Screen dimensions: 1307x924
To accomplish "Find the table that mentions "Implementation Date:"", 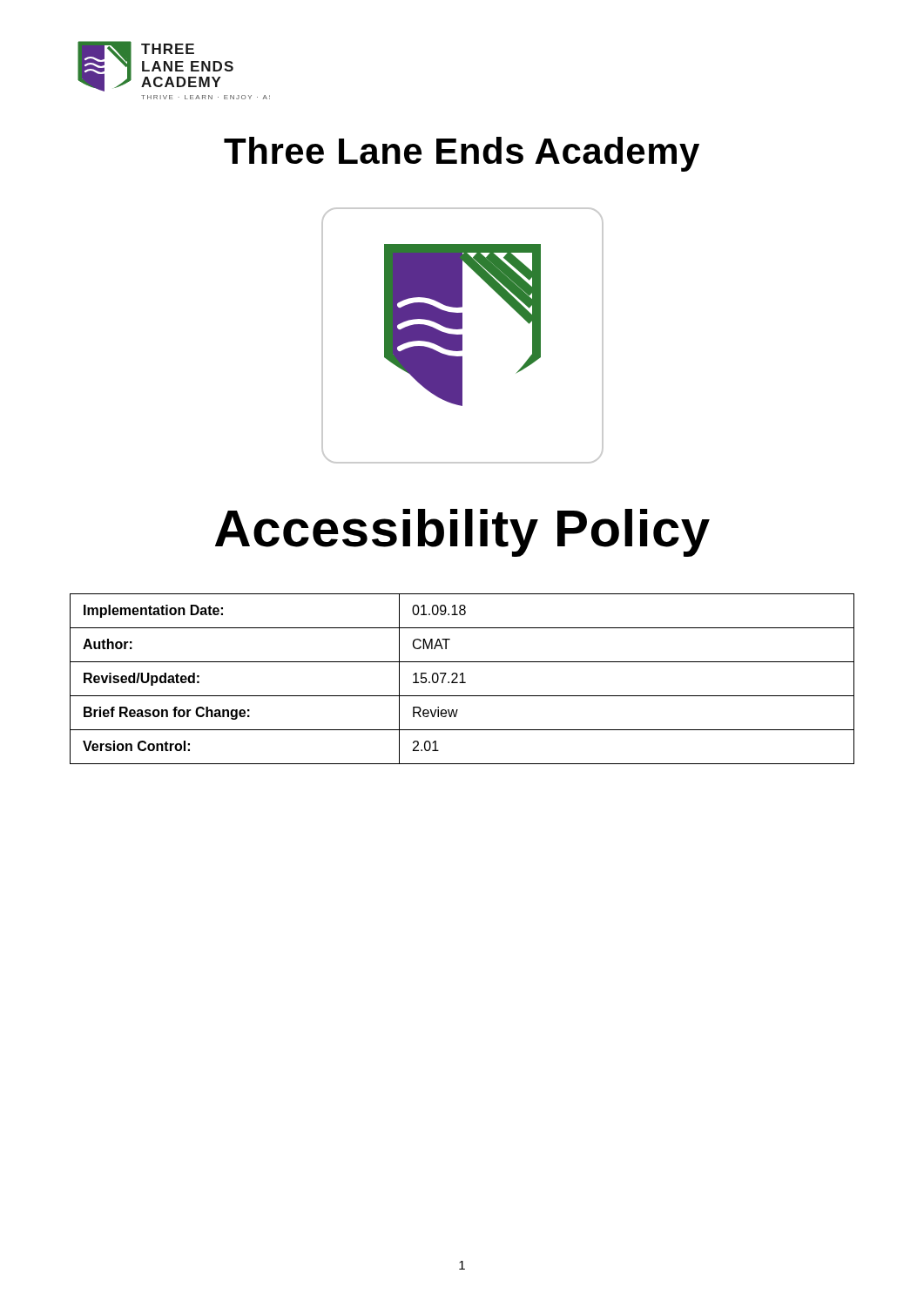I will (462, 679).
